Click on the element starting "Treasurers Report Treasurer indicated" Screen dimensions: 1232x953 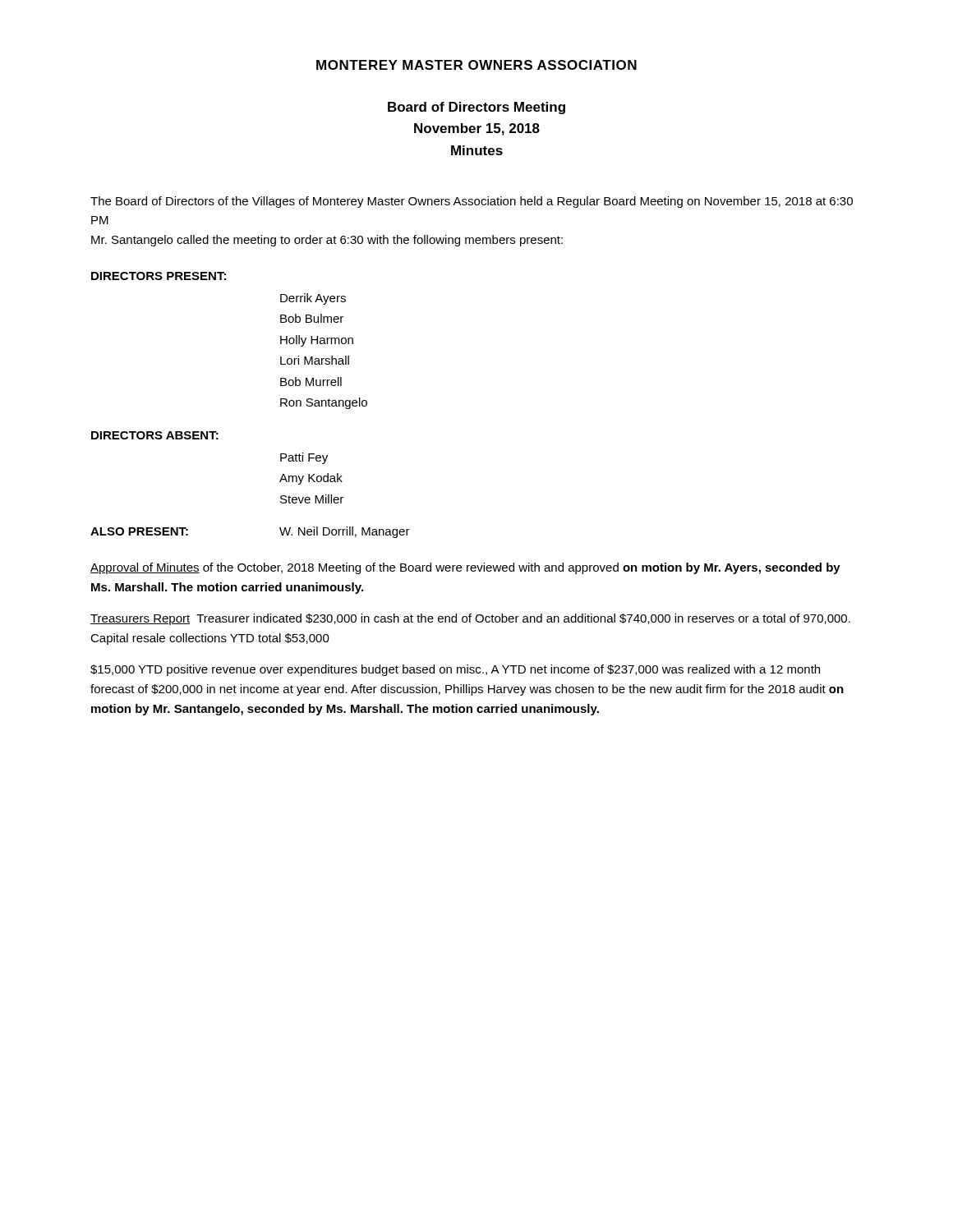(x=471, y=628)
